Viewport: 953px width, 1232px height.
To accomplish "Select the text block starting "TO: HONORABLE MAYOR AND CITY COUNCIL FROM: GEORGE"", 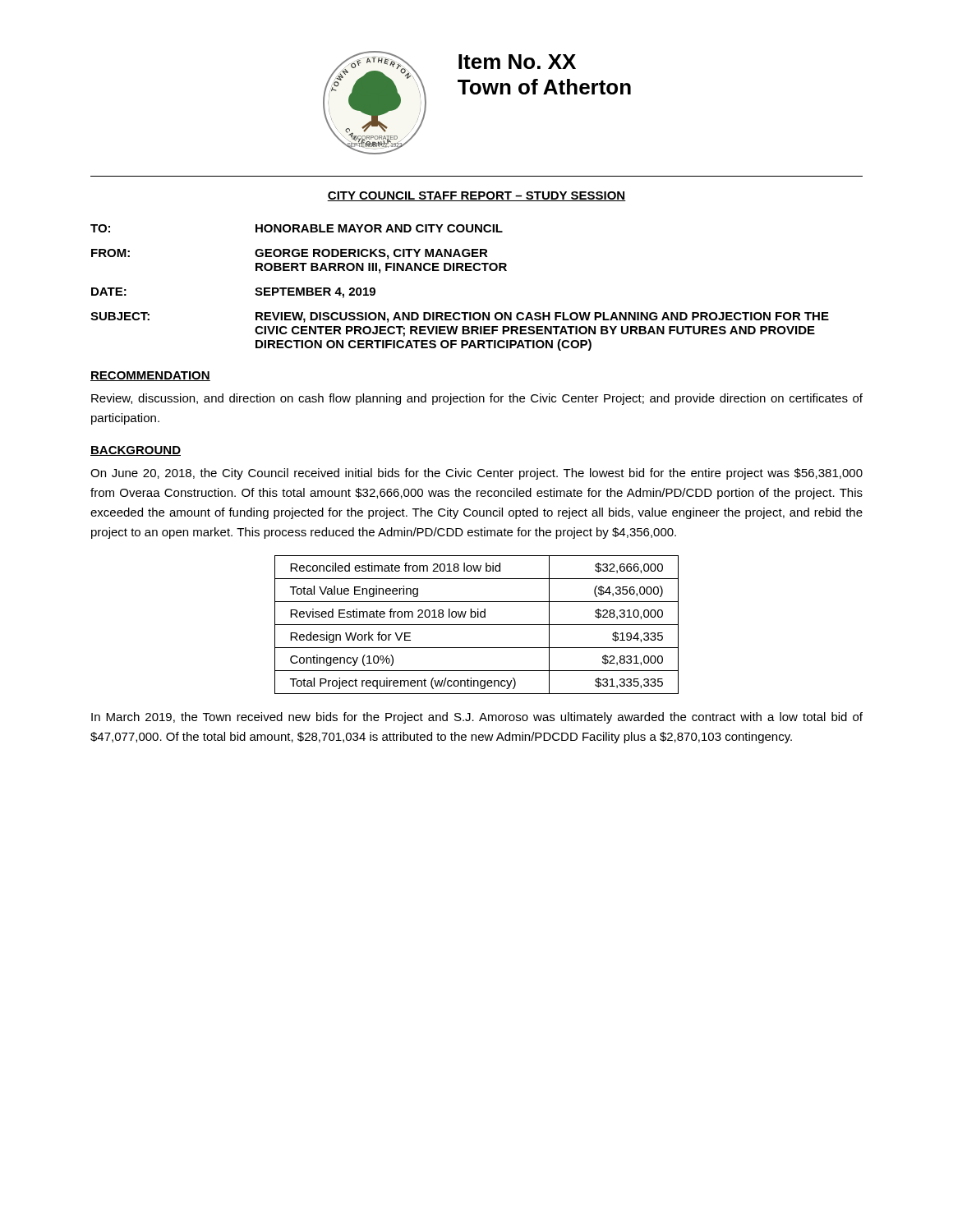I will click(297, 228).
